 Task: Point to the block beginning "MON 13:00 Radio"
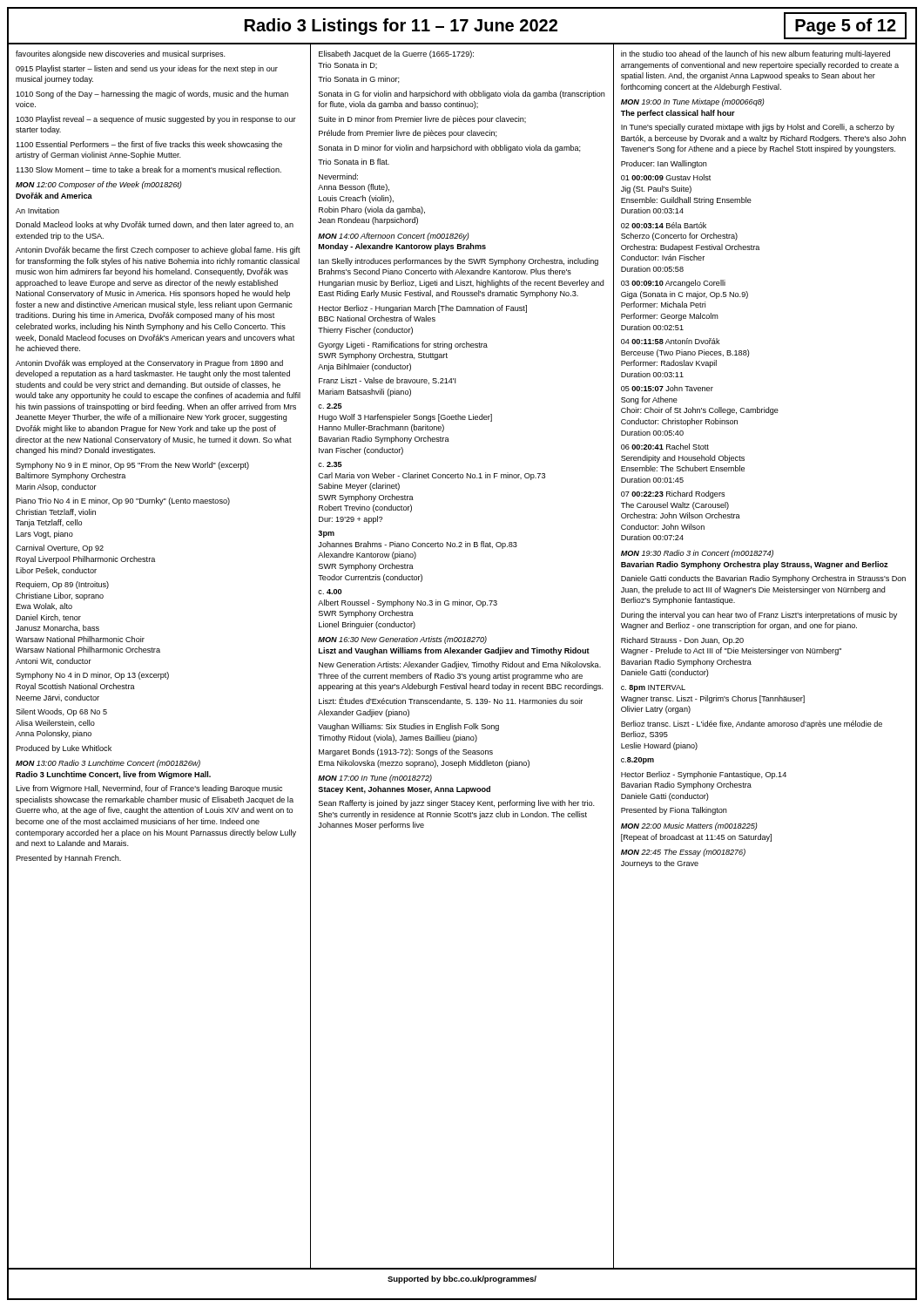pos(160,811)
